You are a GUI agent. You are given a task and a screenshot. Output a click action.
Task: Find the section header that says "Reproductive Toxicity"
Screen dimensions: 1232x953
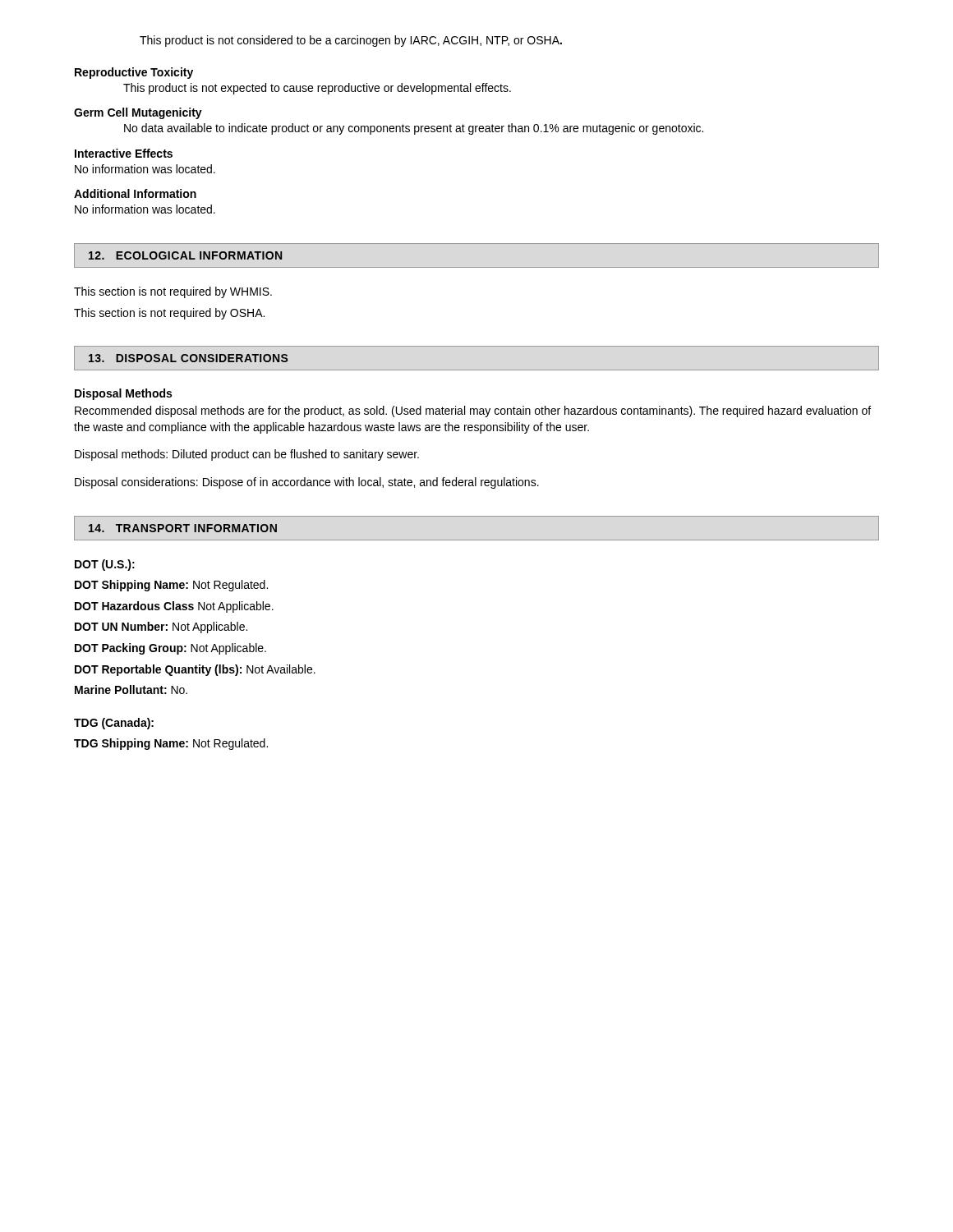click(x=134, y=72)
